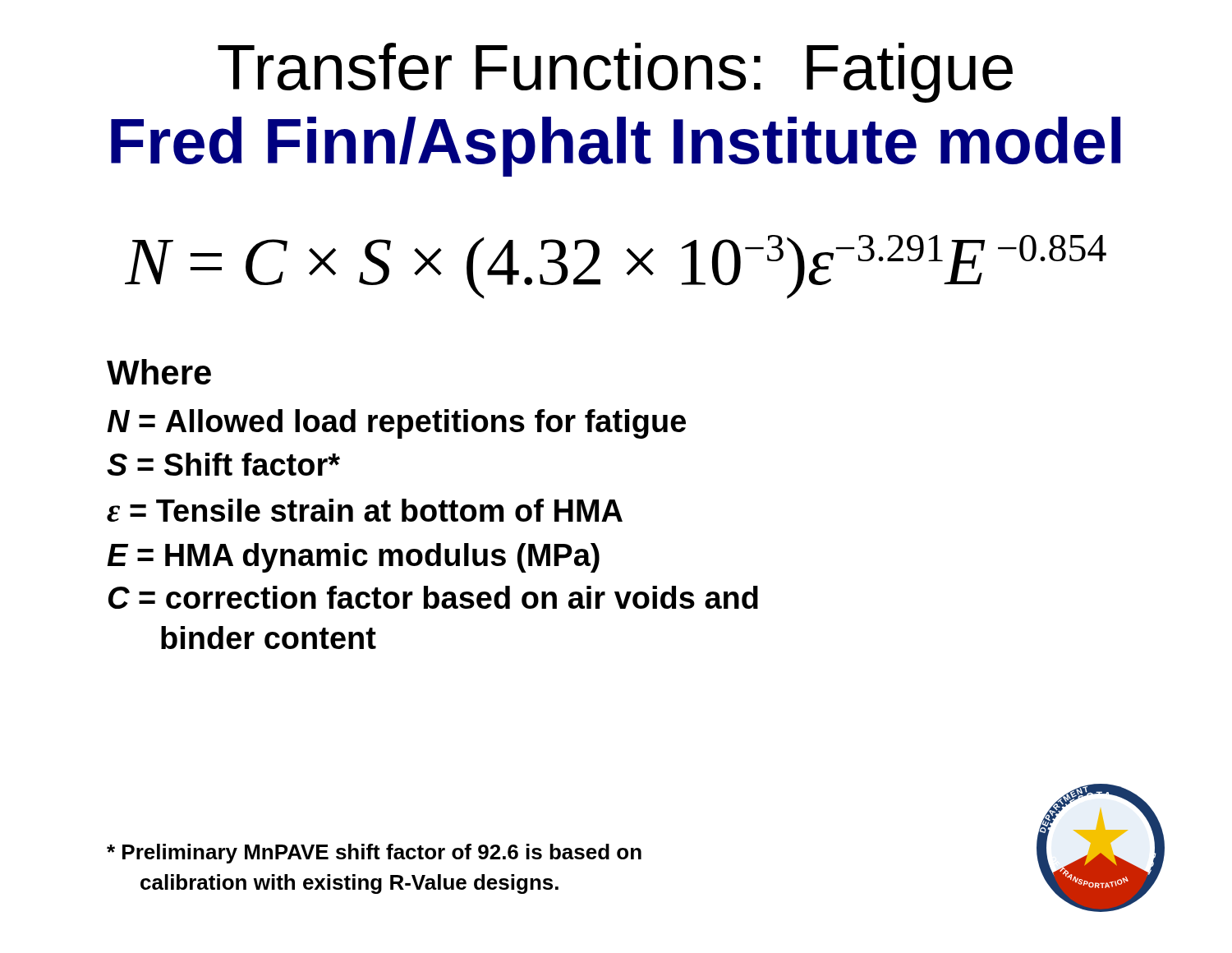Select the footnote

tap(530, 867)
